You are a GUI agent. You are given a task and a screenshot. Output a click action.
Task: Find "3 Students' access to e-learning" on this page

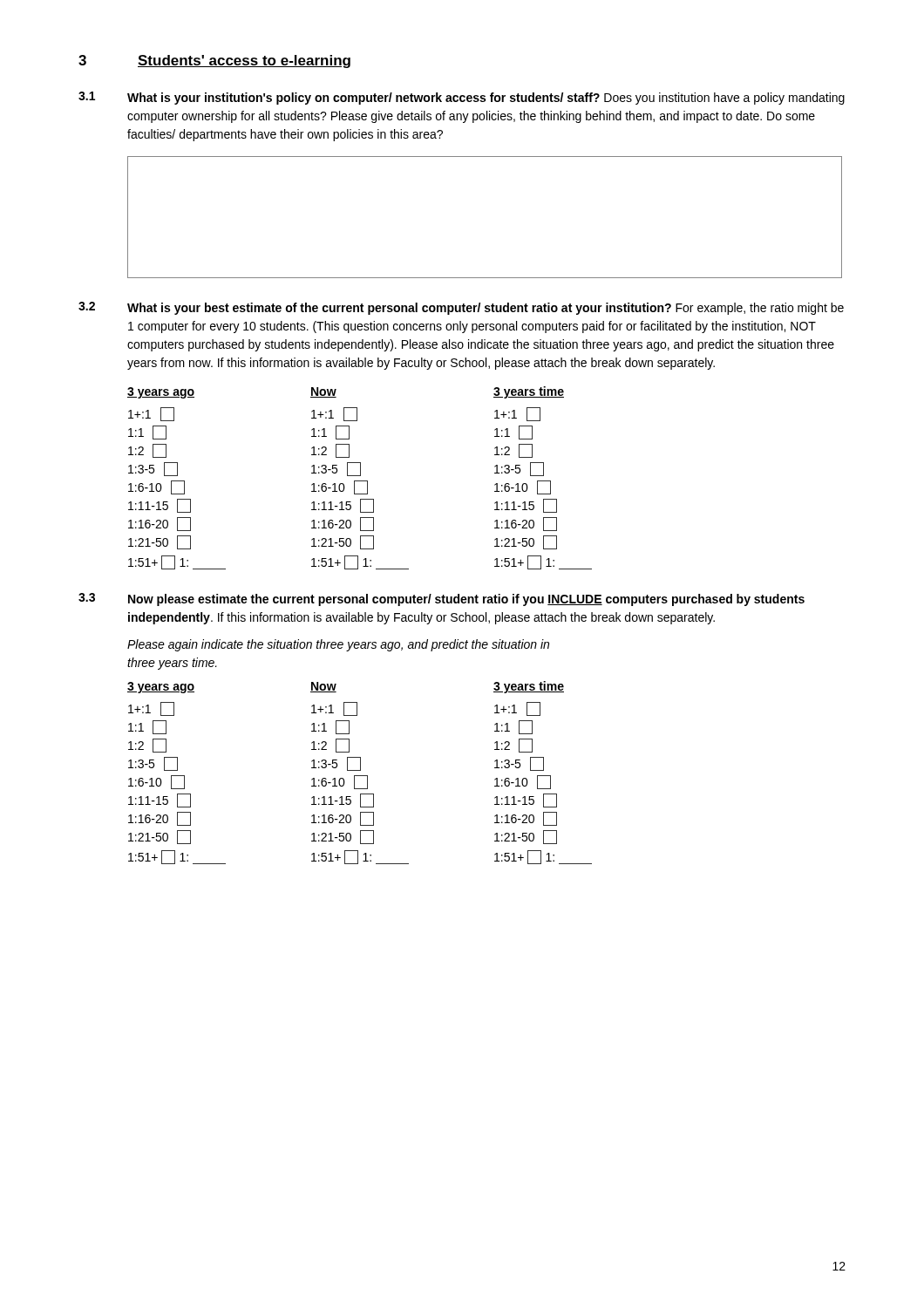coord(215,61)
